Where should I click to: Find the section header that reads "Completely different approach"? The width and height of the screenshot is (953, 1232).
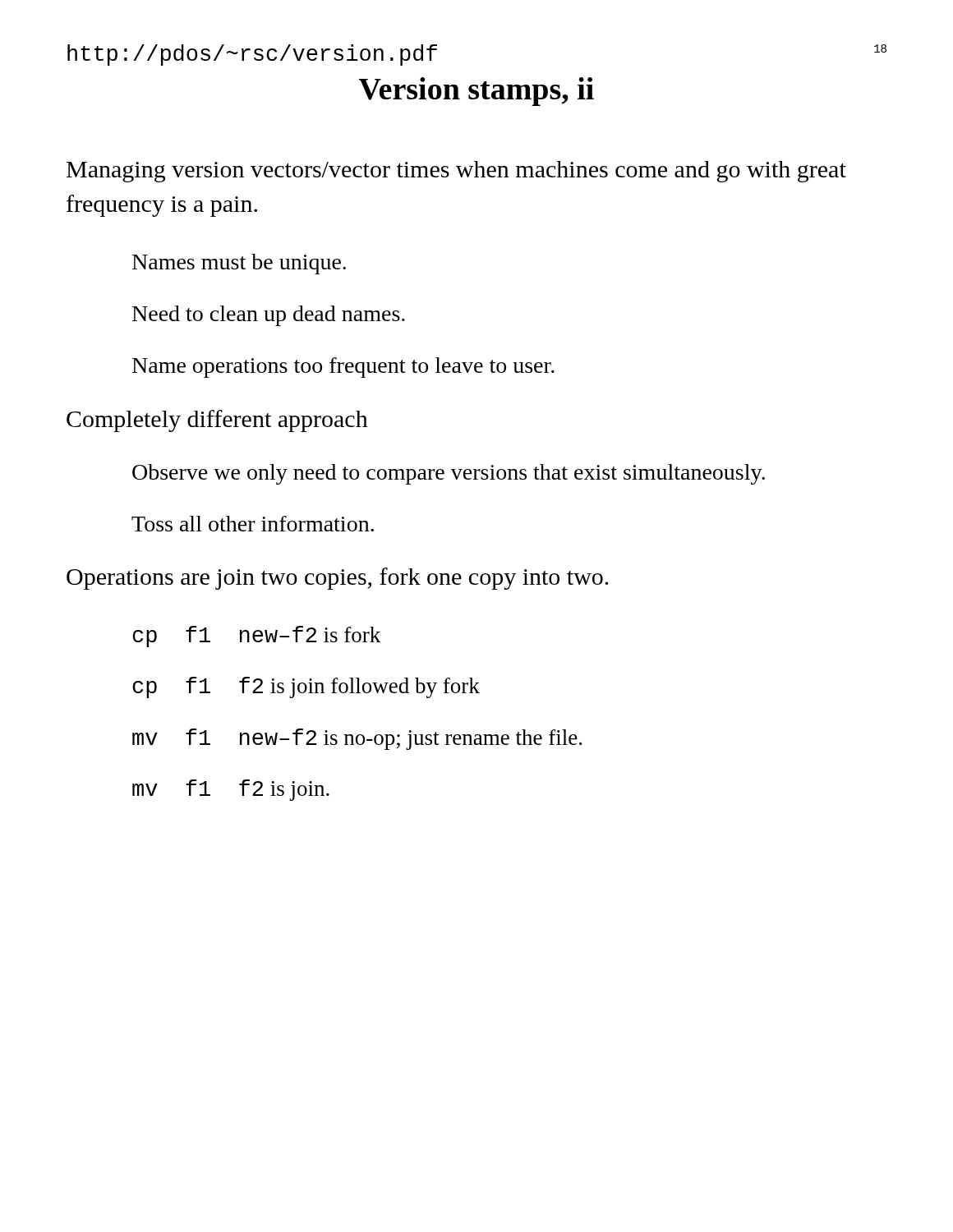[x=217, y=418]
